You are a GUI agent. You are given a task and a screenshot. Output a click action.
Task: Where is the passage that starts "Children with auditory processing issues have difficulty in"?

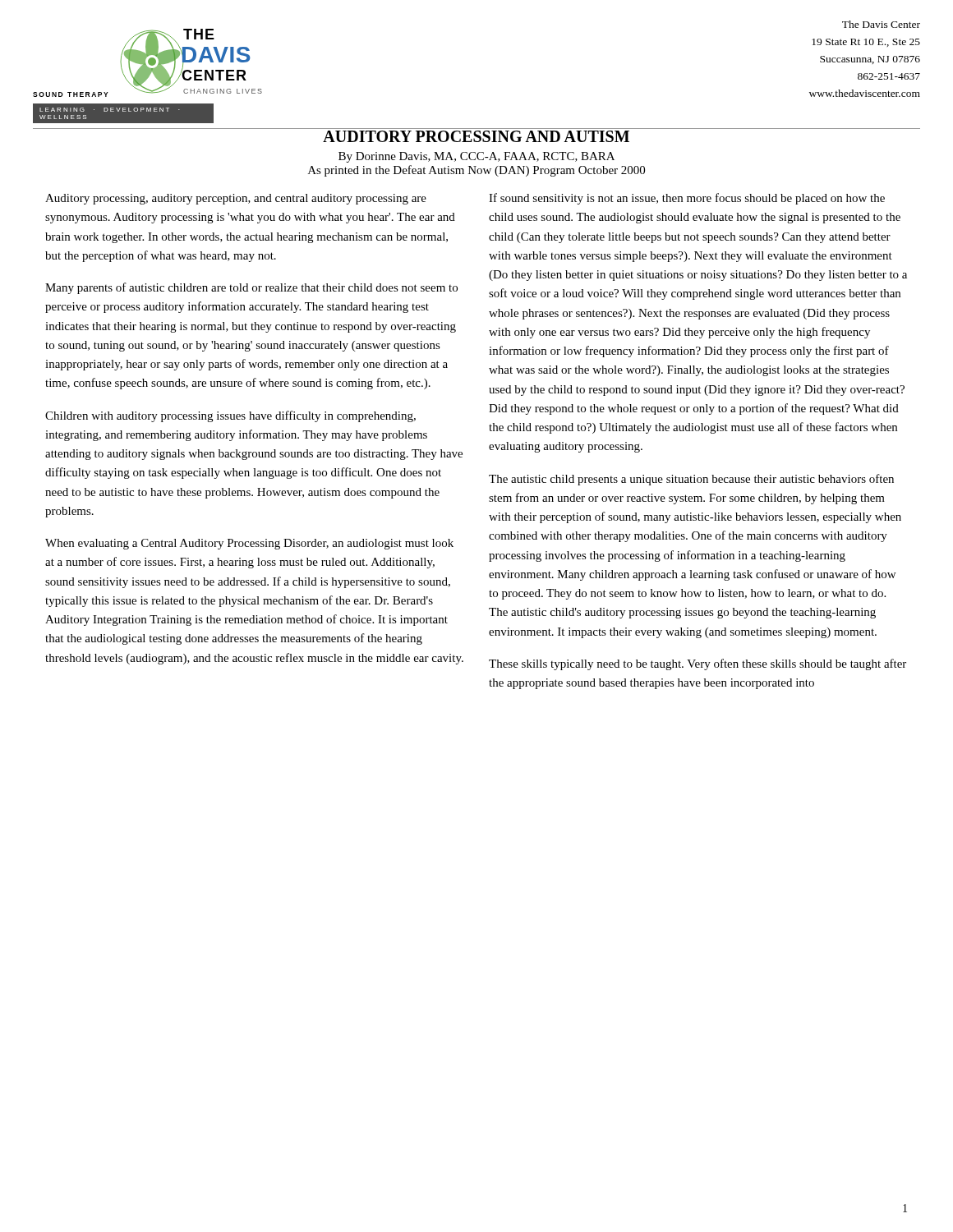point(255,463)
